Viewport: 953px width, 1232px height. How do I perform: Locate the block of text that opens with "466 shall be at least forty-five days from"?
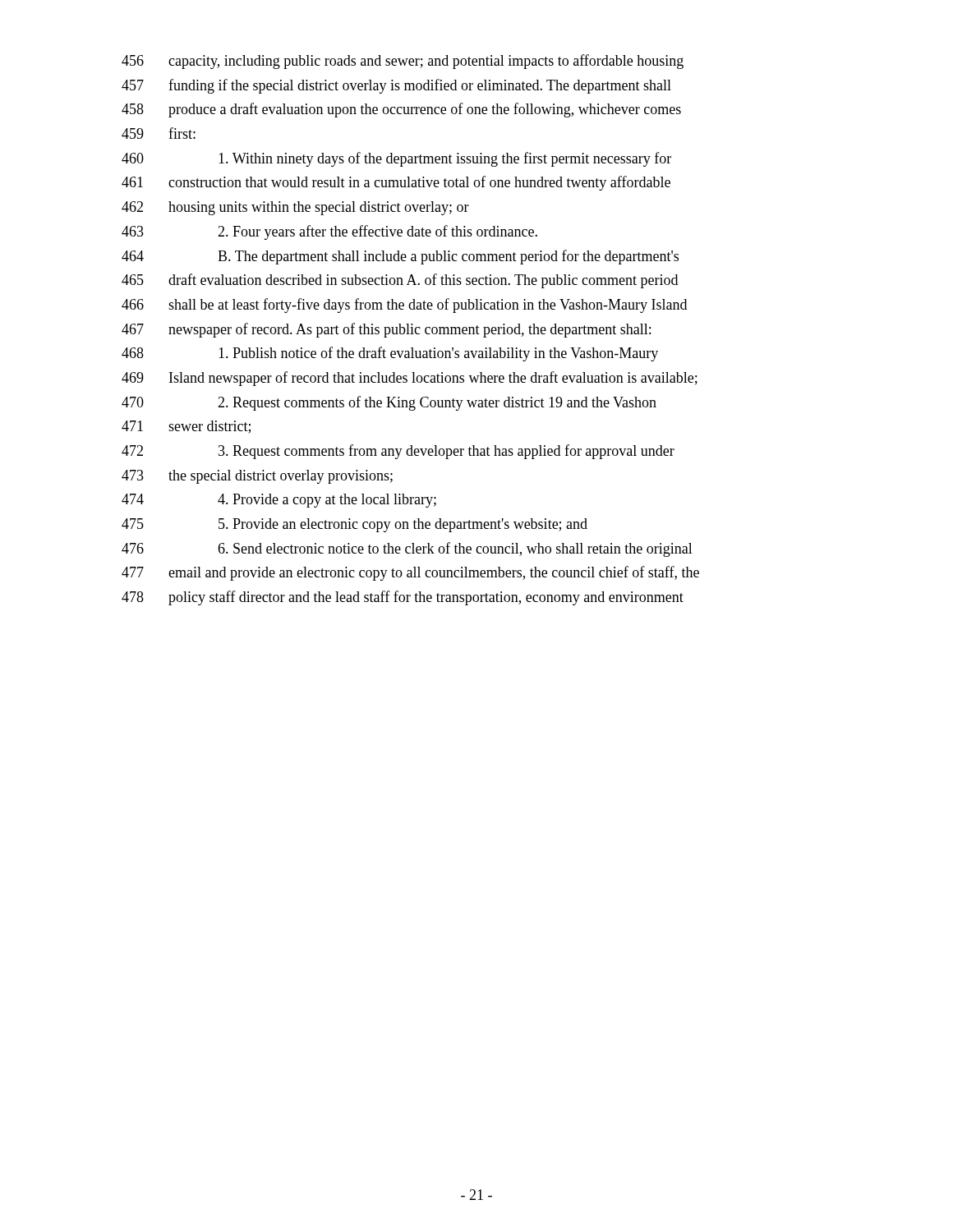pos(485,305)
